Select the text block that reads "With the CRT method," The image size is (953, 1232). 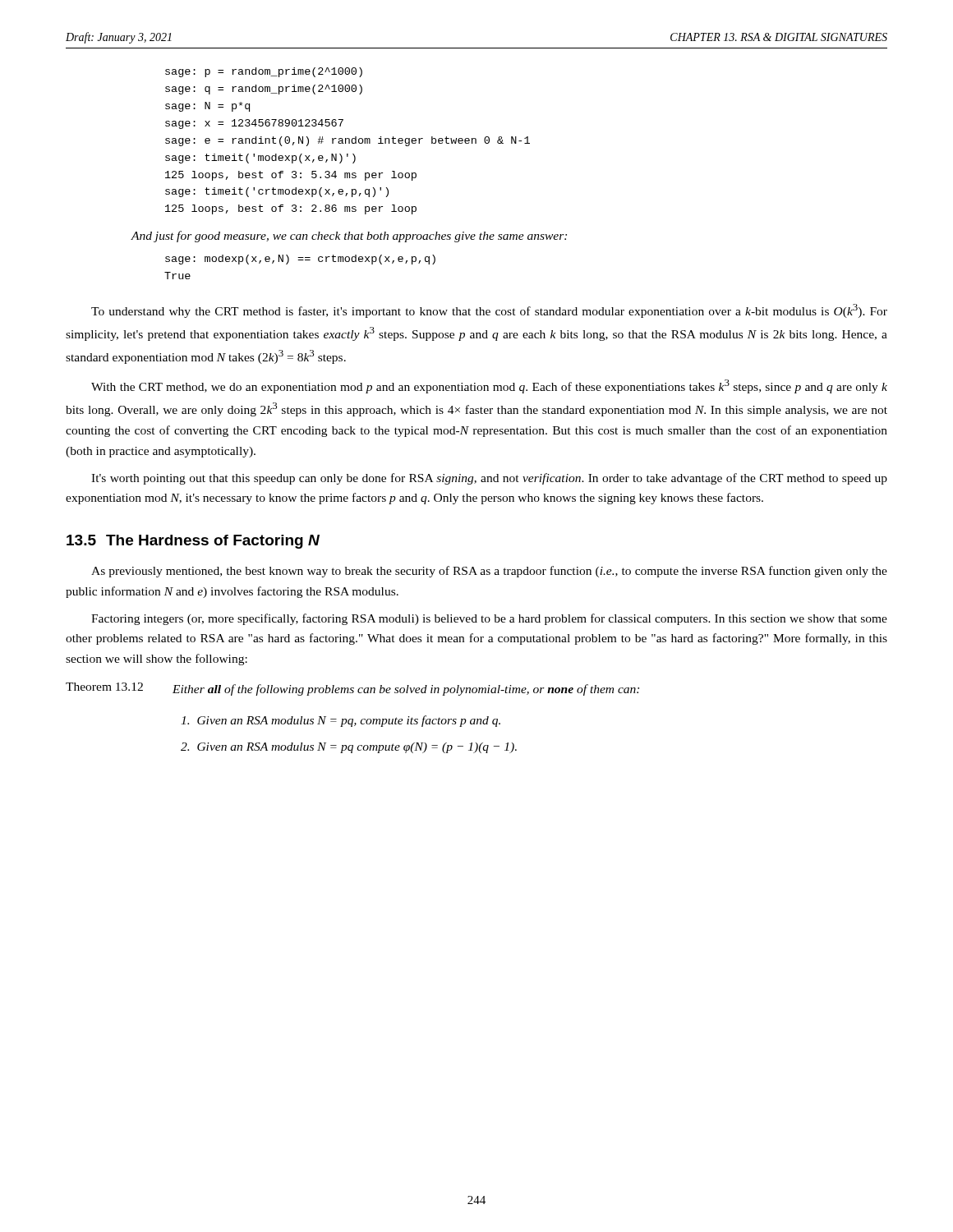click(476, 418)
